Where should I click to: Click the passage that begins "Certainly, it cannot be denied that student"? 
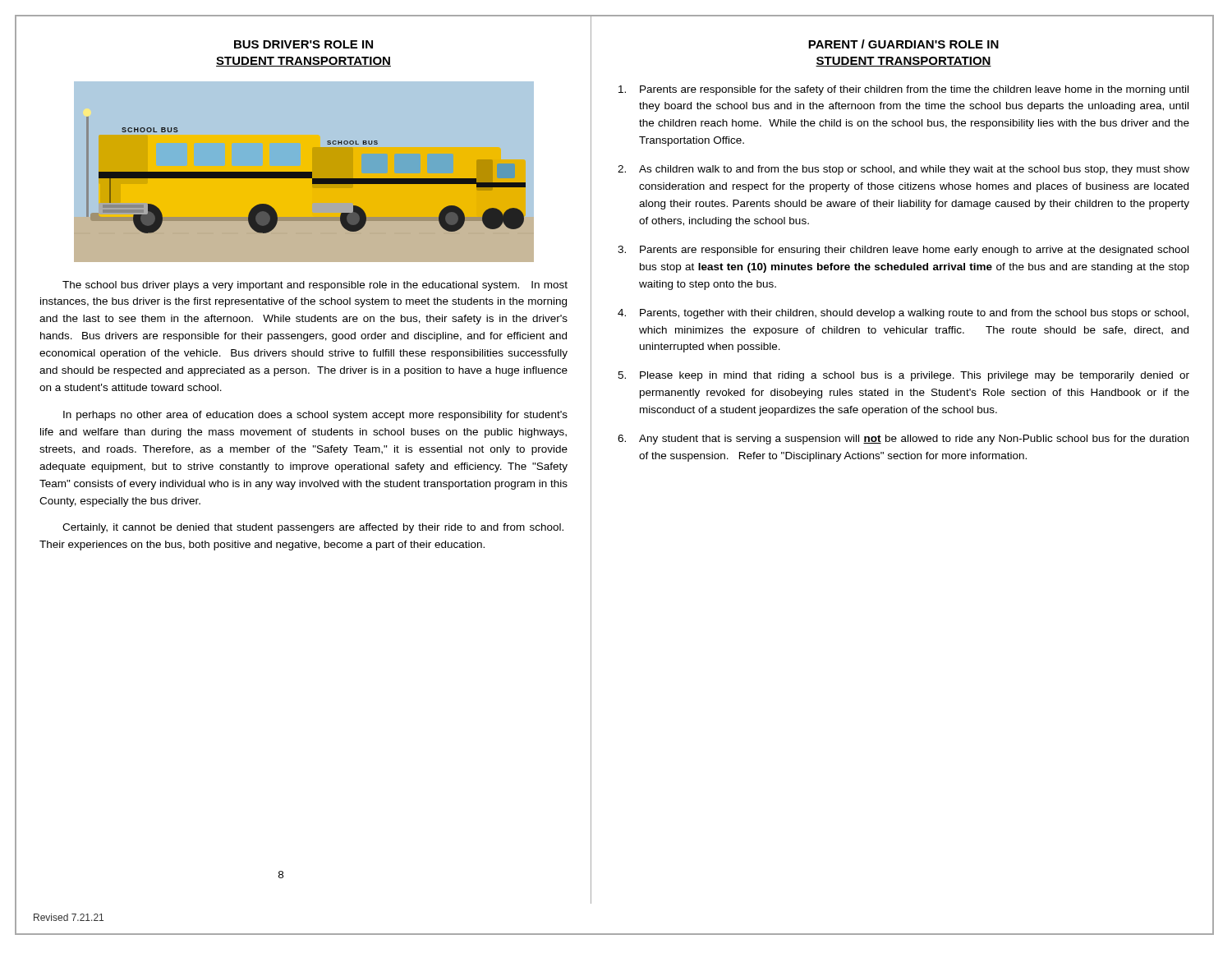click(304, 536)
